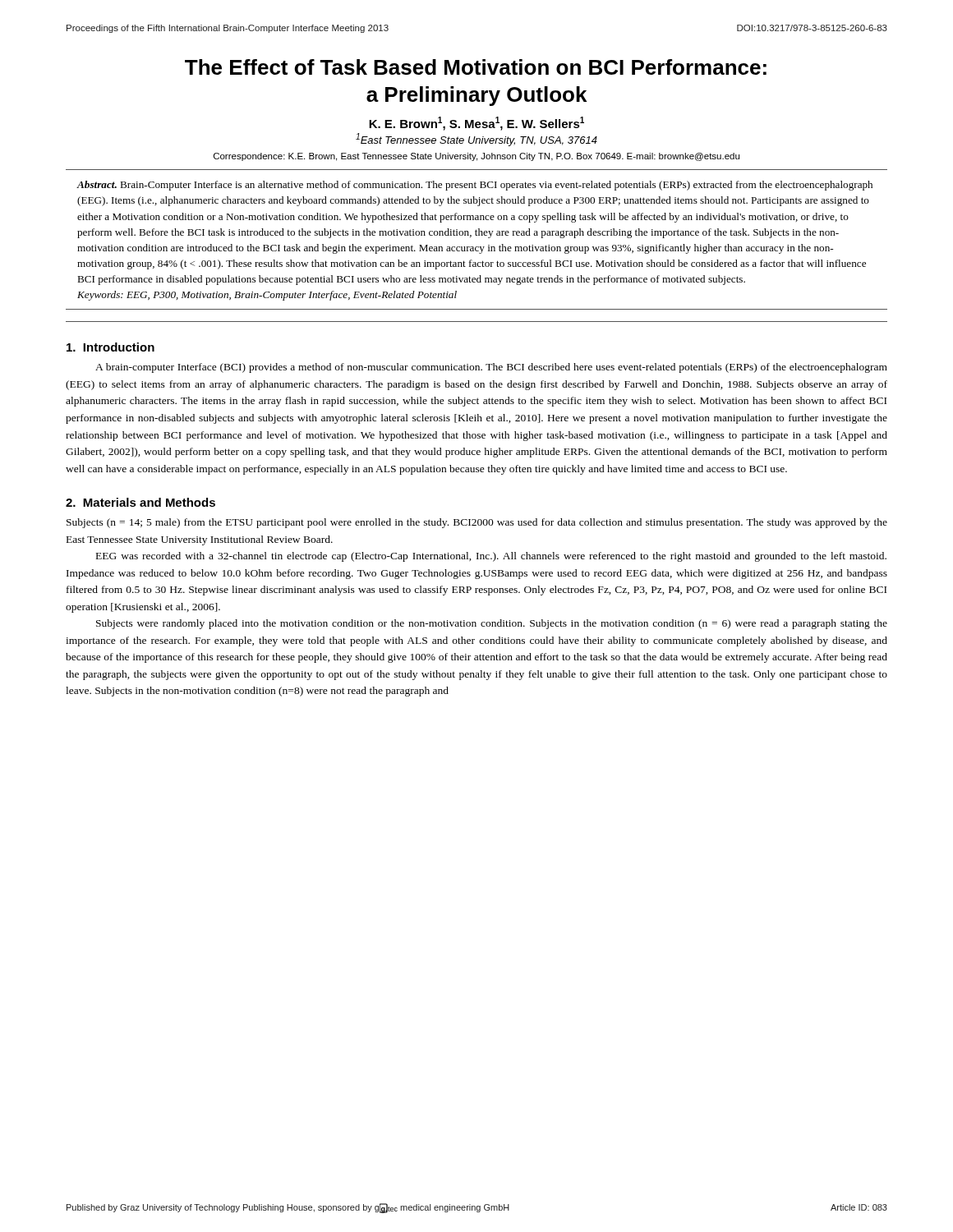Point to "1. Introduction"
This screenshot has width=953, height=1232.
pyautogui.click(x=110, y=347)
